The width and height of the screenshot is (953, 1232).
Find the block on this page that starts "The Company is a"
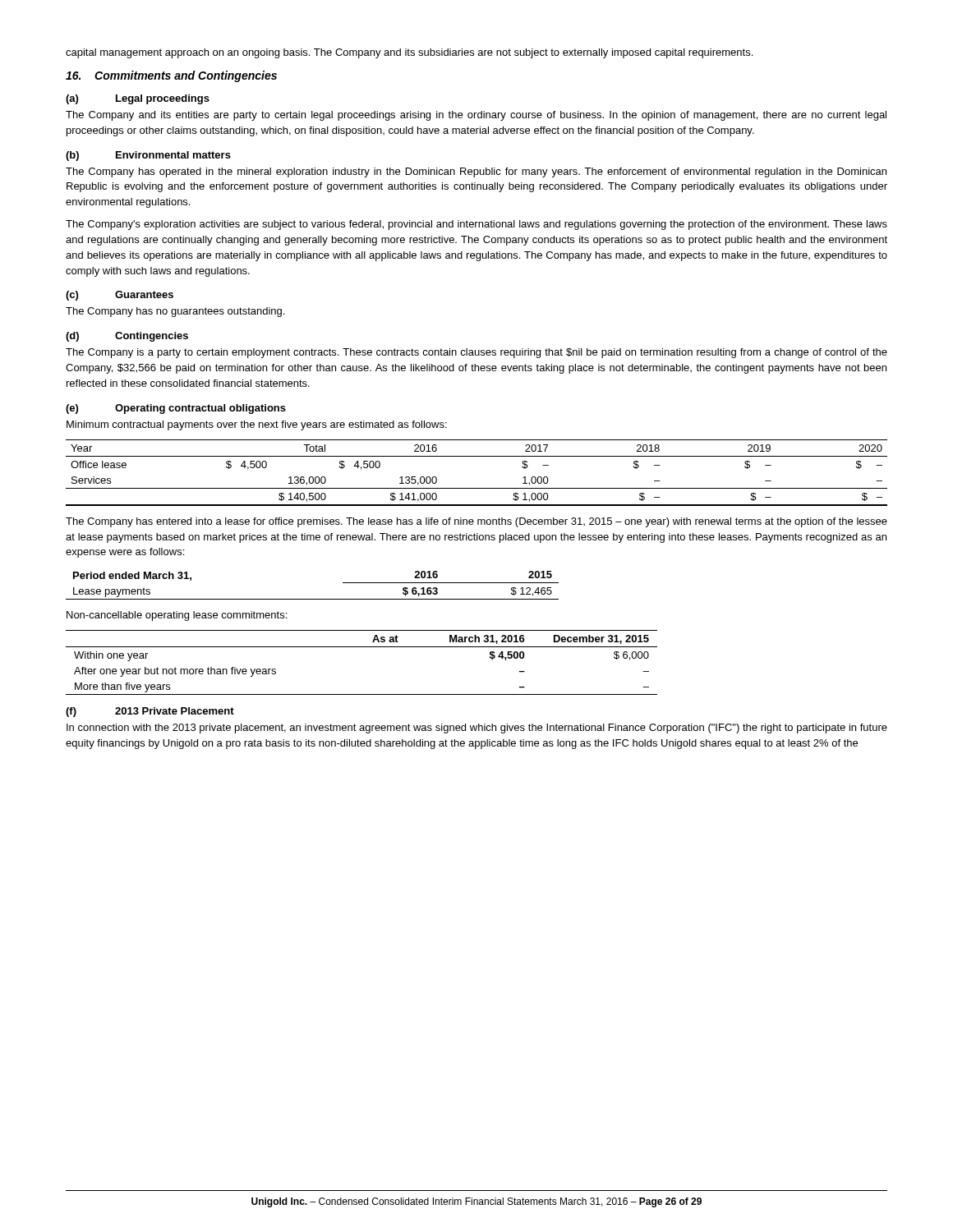[x=476, y=368]
